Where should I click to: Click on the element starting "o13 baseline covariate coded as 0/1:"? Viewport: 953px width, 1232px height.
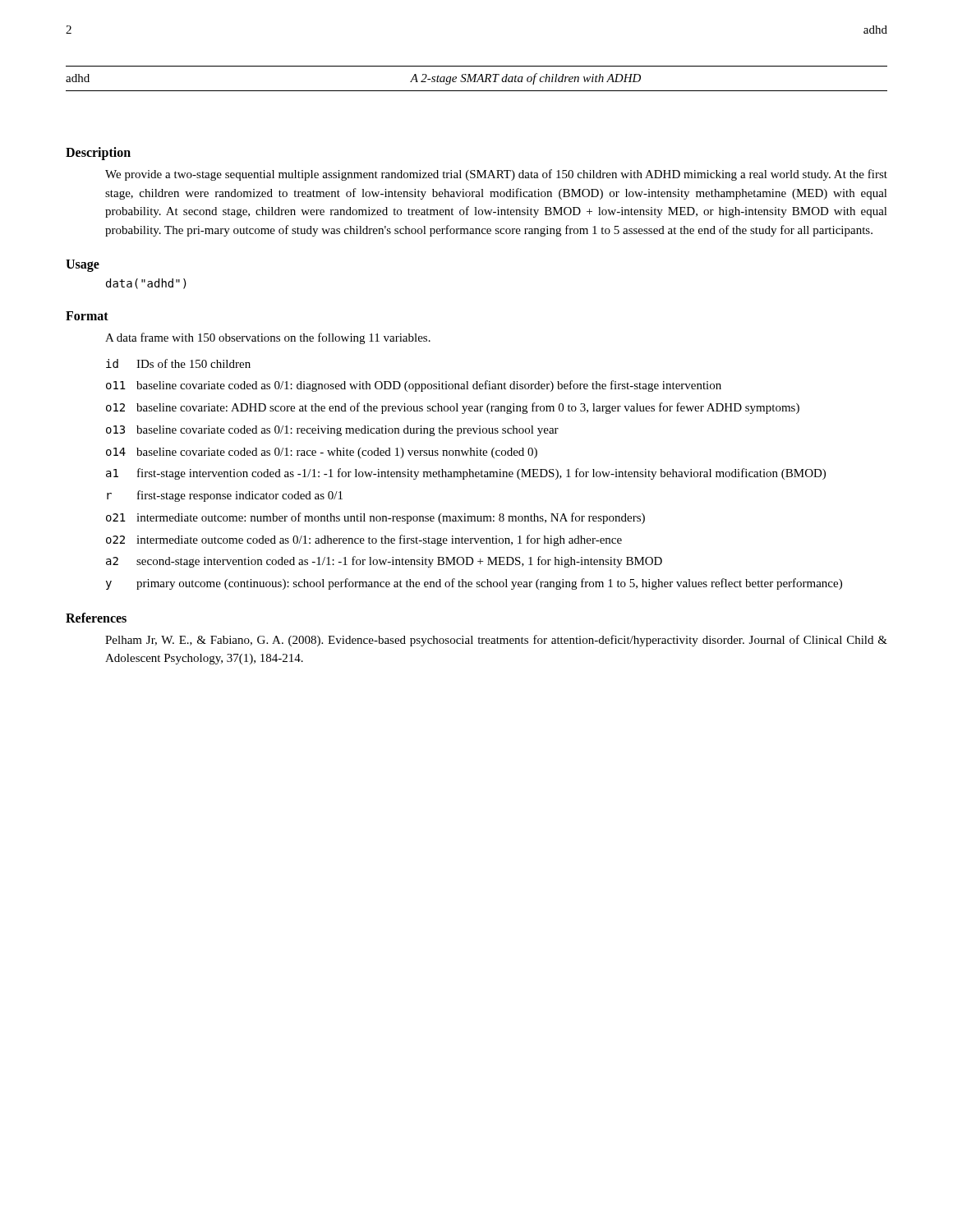coord(496,430)
